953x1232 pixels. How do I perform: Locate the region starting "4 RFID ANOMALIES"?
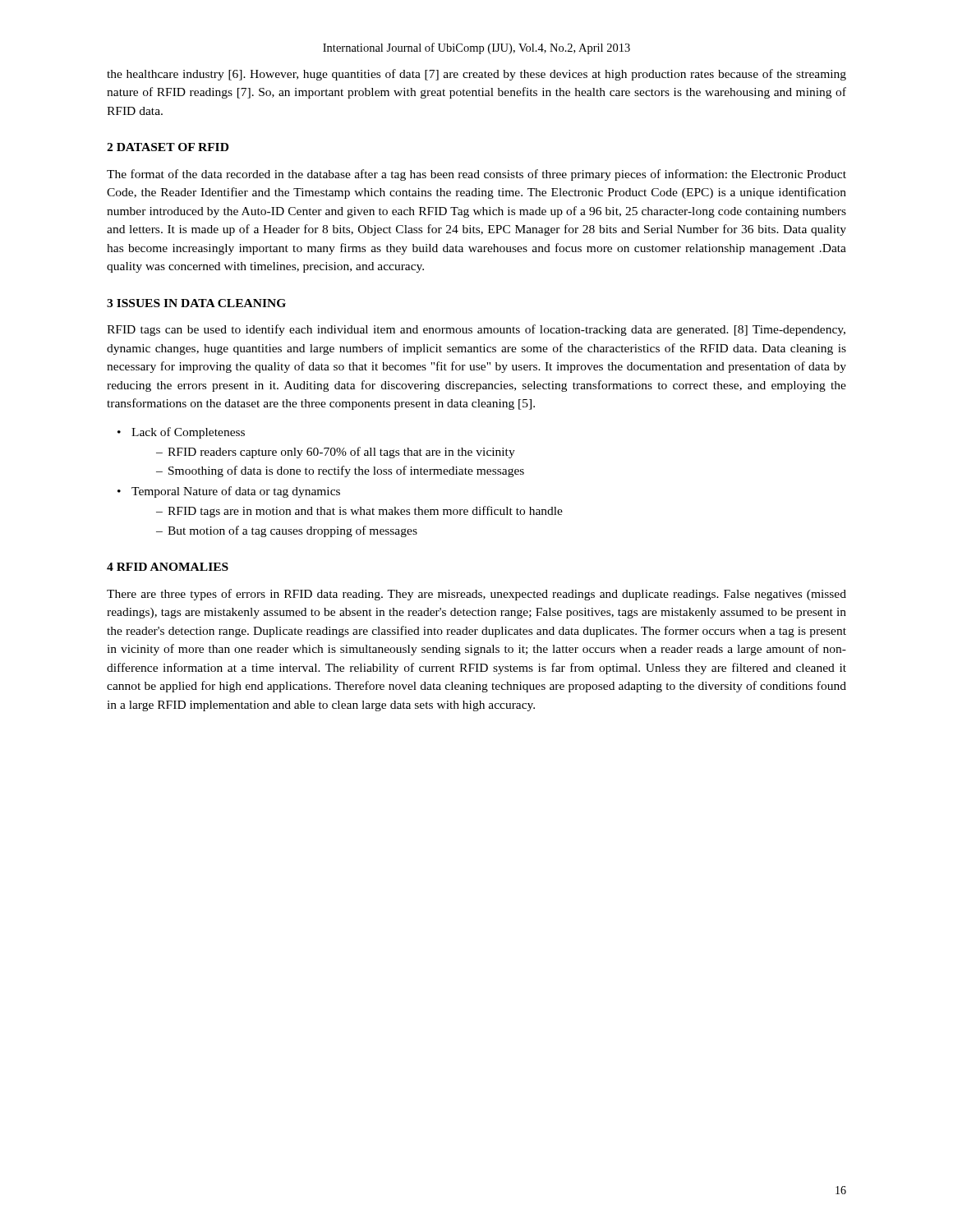coord(168,567)
